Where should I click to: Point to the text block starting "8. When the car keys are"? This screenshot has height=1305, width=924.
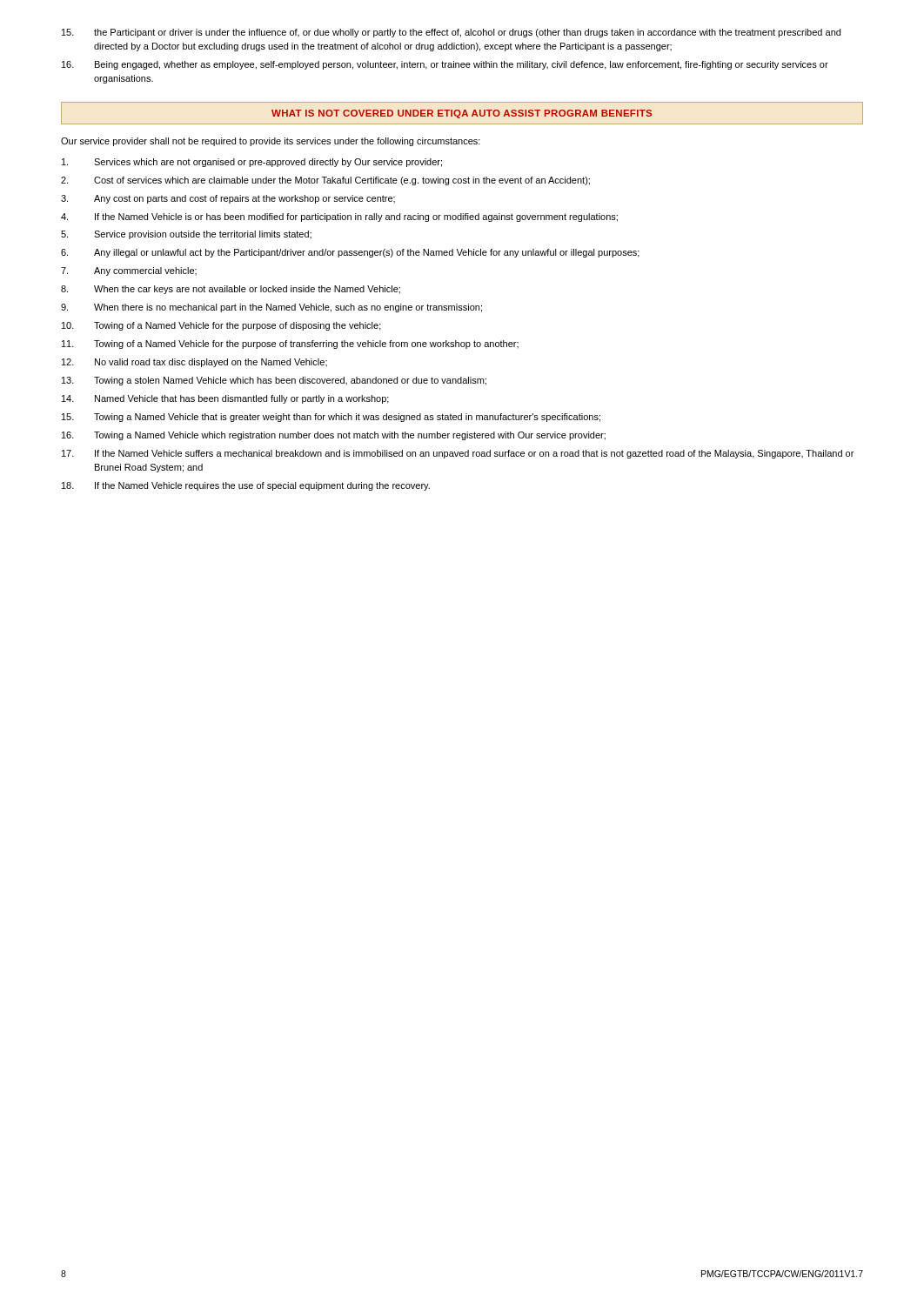tap(231, 290)
